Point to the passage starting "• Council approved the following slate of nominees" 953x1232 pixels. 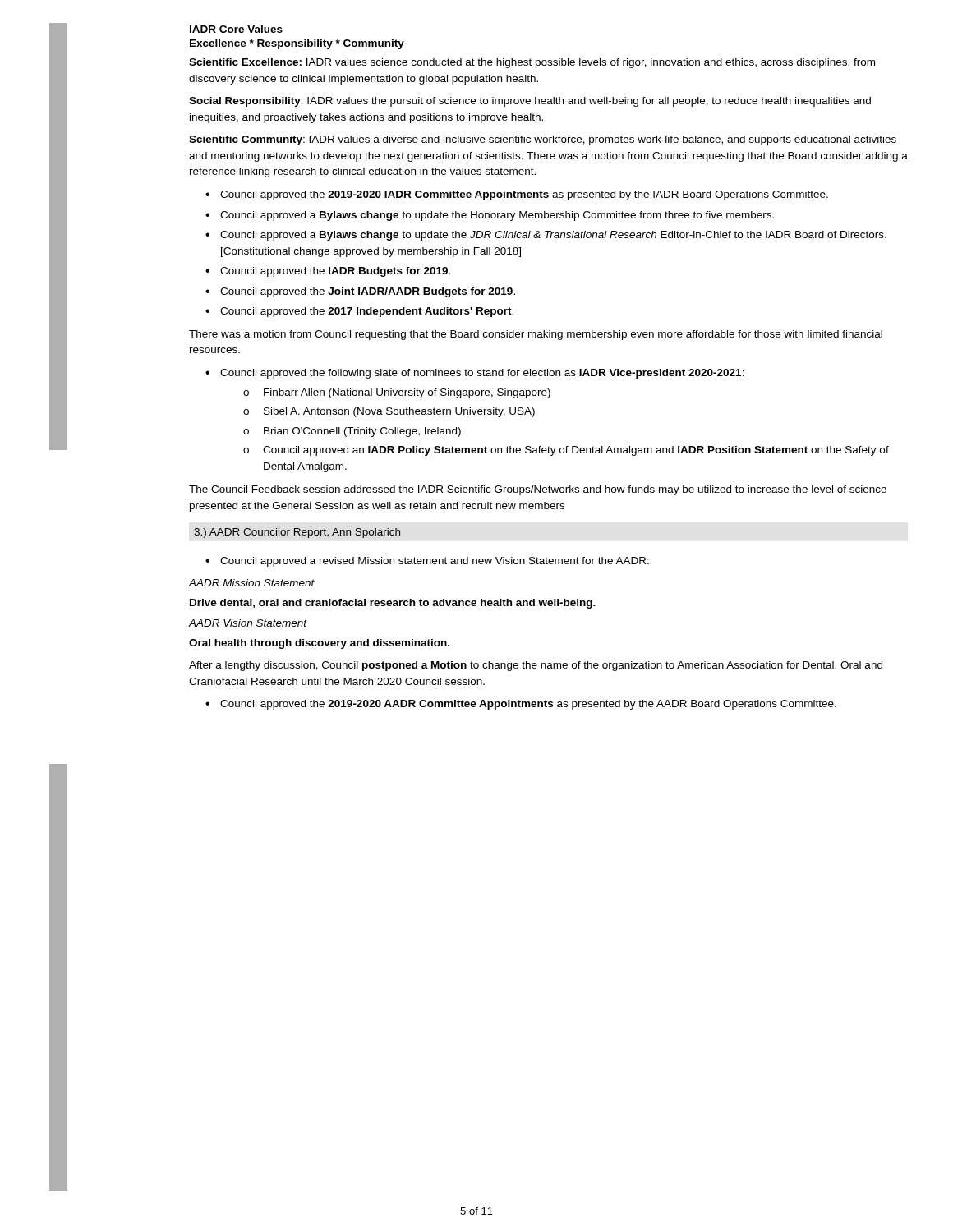475,374
